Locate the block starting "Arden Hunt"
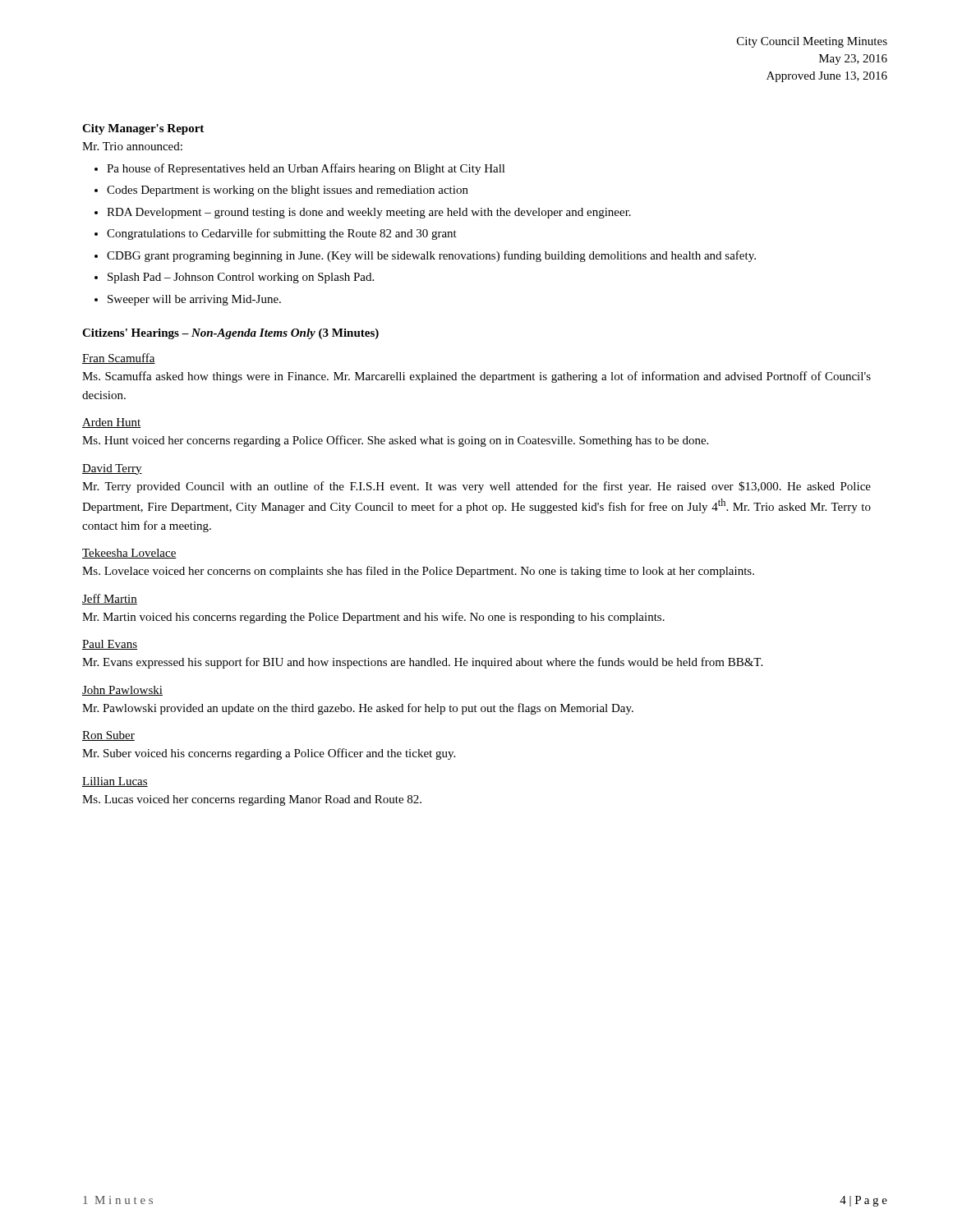 click(x=111, y=422)
